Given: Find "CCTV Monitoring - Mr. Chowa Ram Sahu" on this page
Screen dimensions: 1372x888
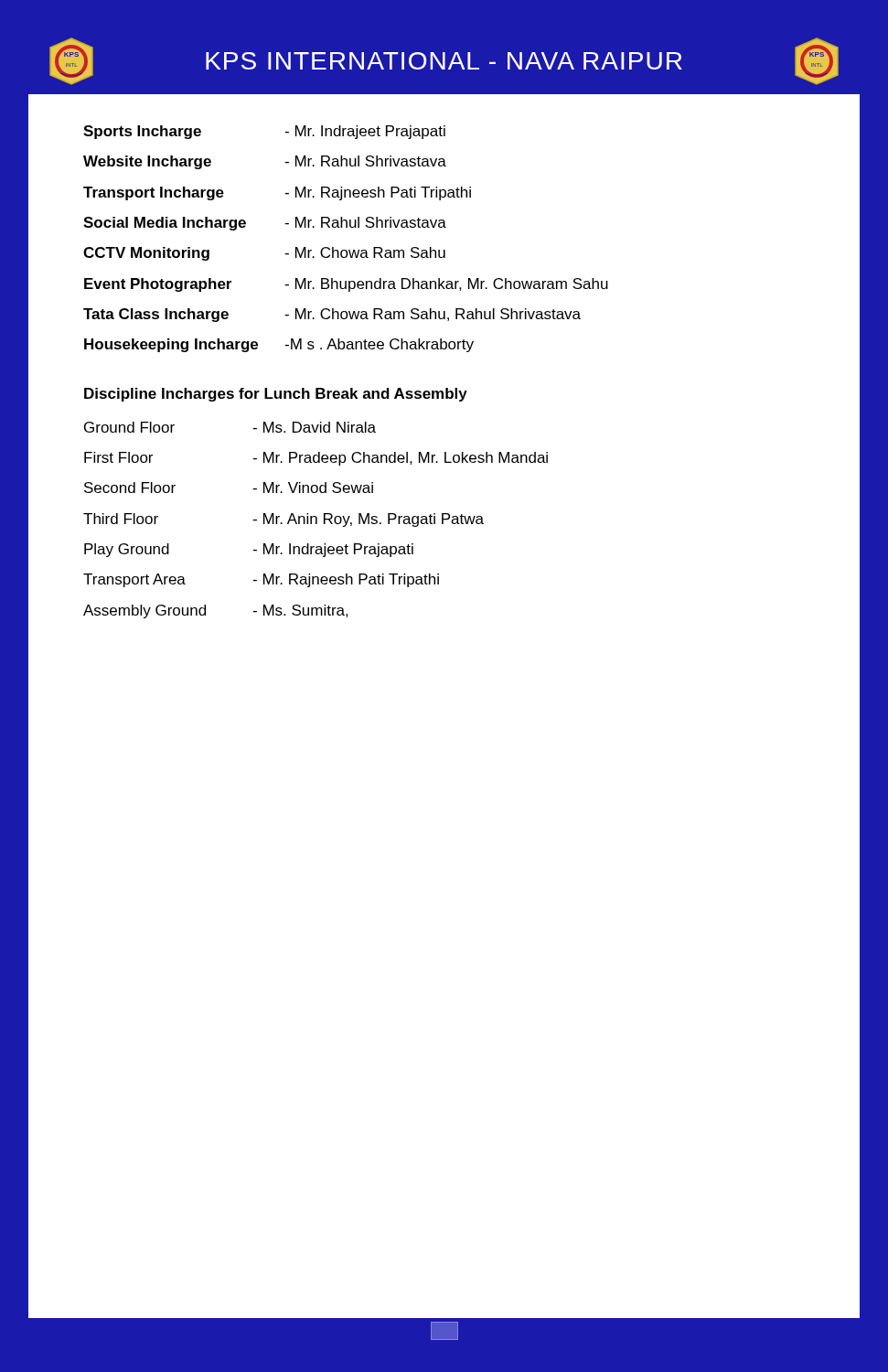Looking at the screenshot, I should click(444, 254).
